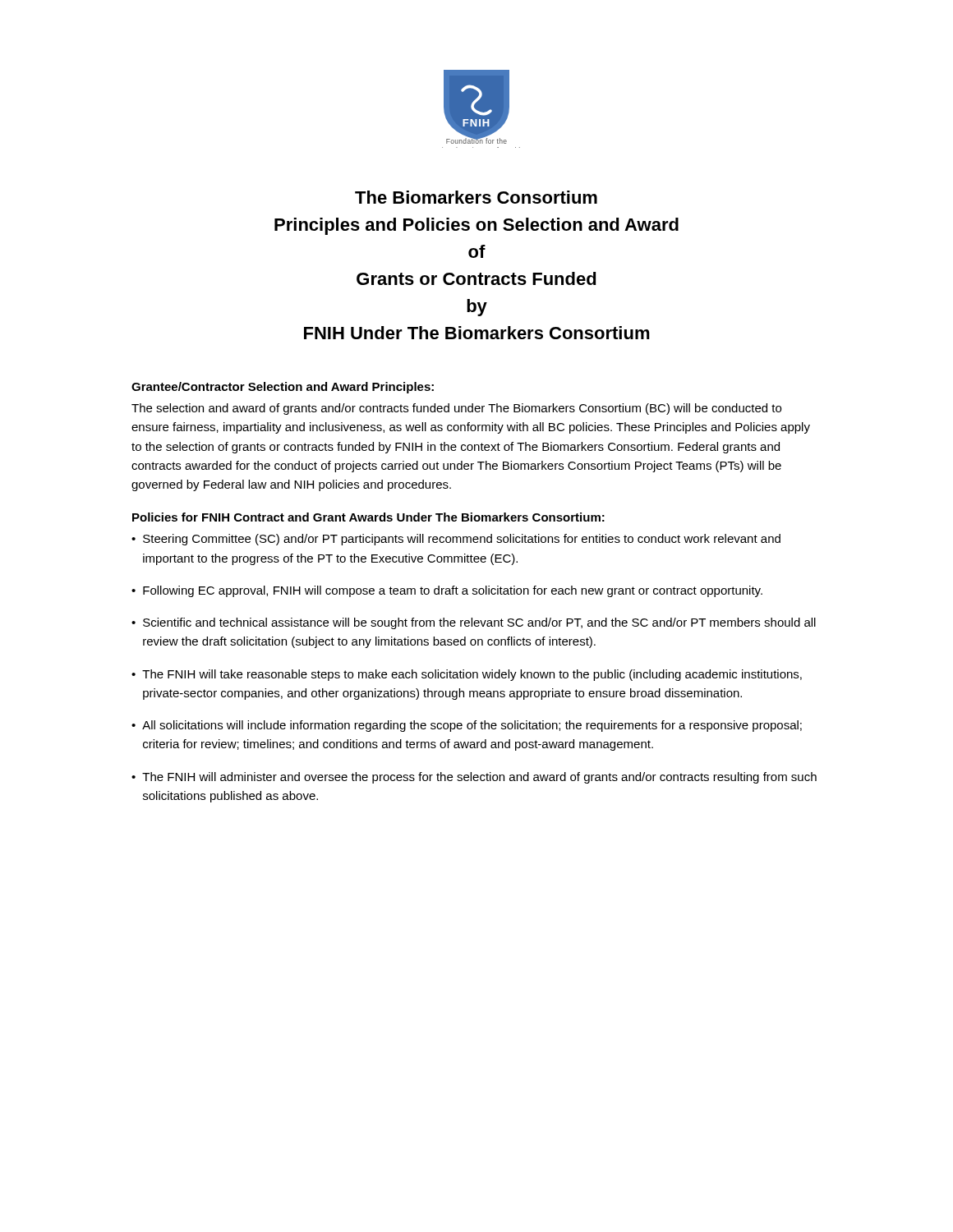Find the block starting "• Following EC approval, FNIH"
The width and height of the screenshot is (953, 1232).
click(476, 590)
